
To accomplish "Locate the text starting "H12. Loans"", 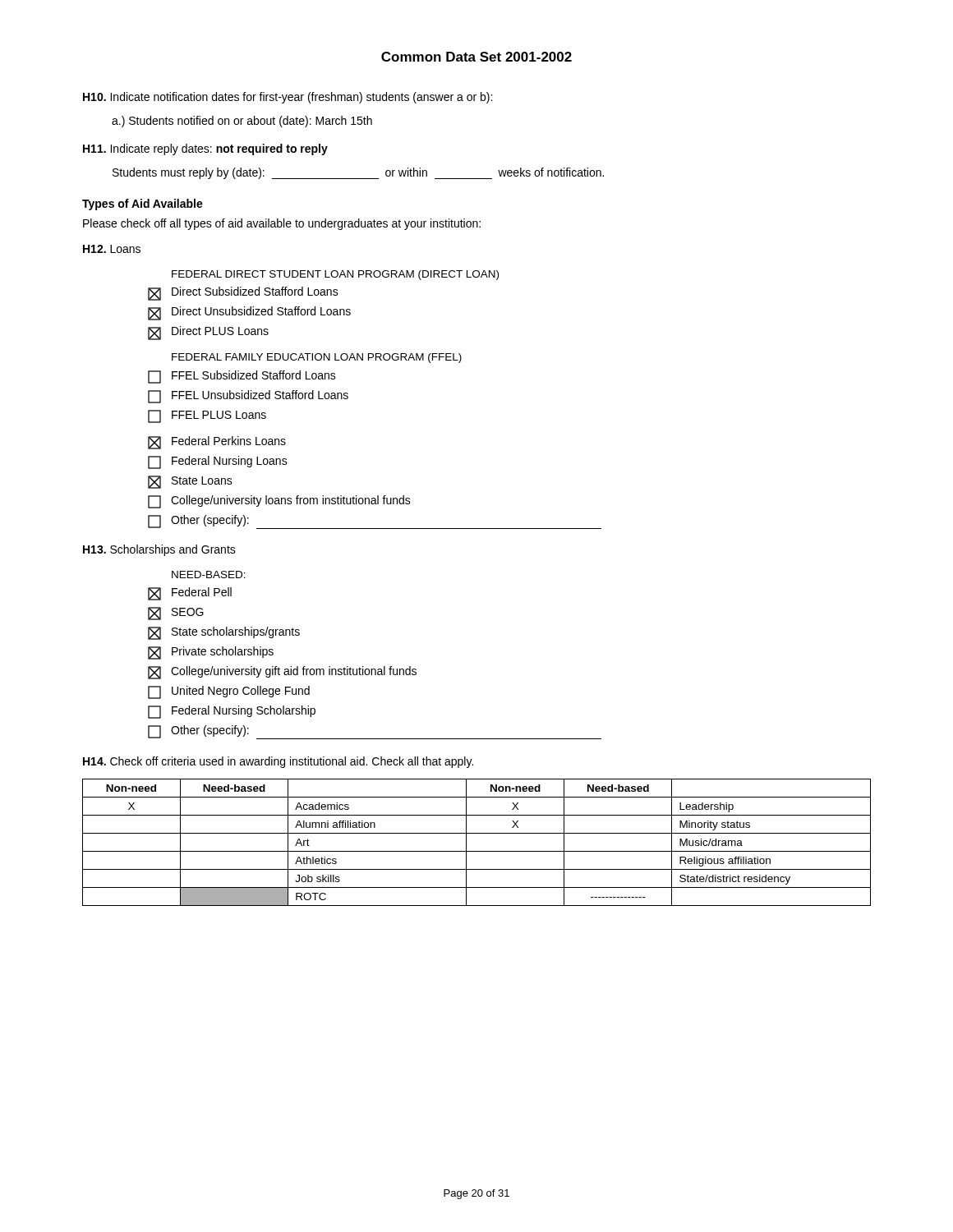I will pos(112,249).
